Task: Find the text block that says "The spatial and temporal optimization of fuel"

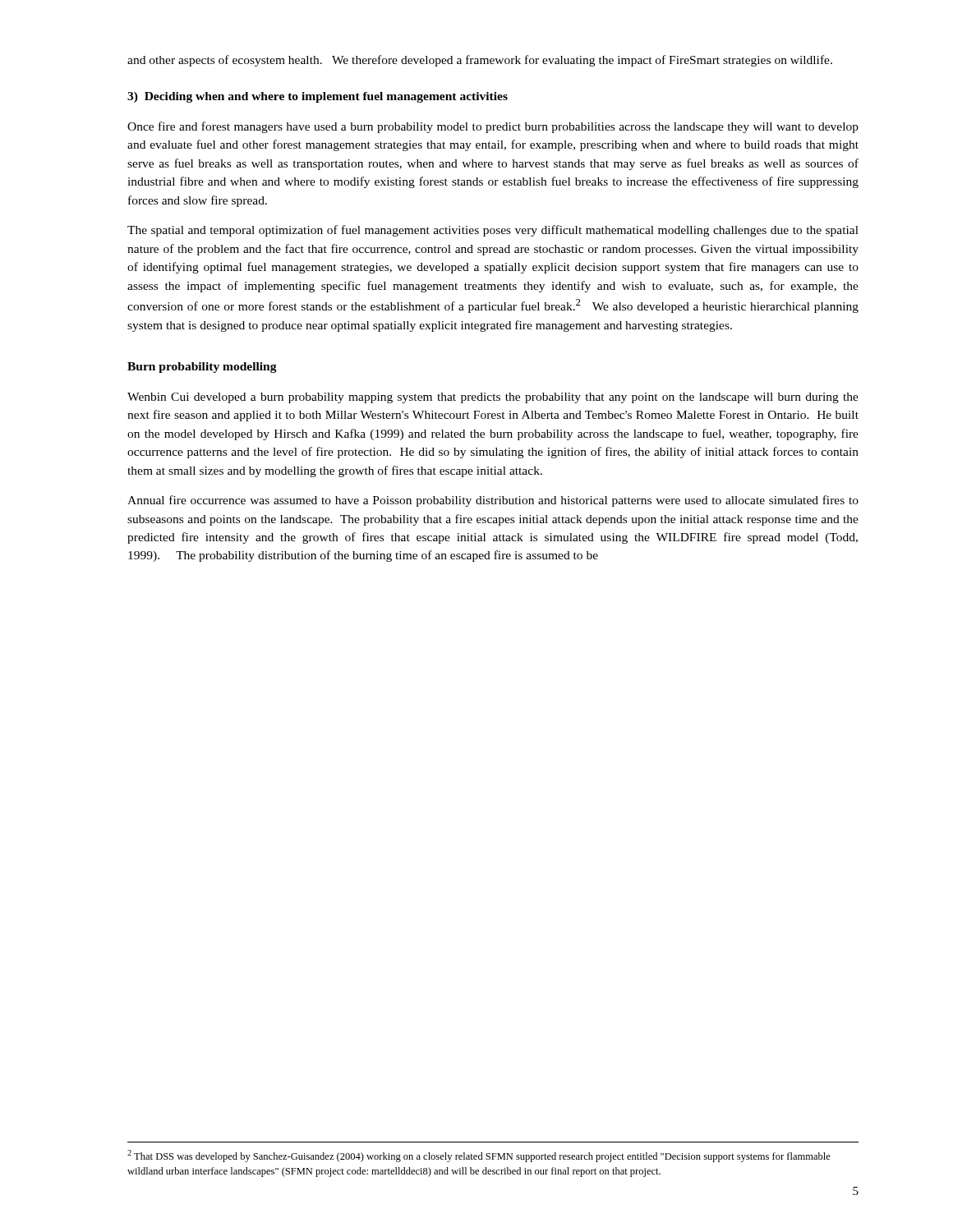Action: (493, 278)
